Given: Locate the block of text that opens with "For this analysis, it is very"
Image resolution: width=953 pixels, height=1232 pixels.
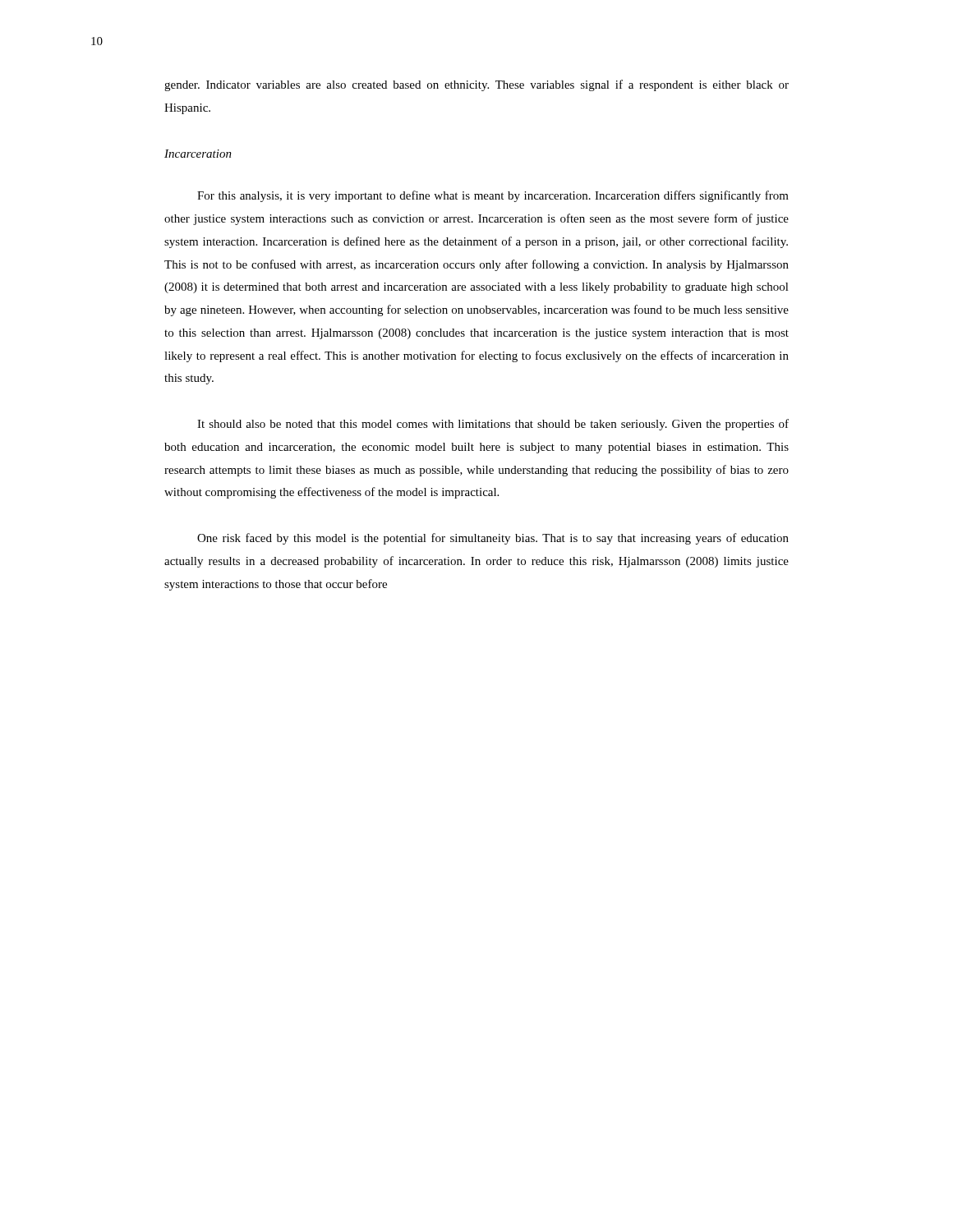Looking at the screenshot, I should pyautogui.click(x=476, y=287).
